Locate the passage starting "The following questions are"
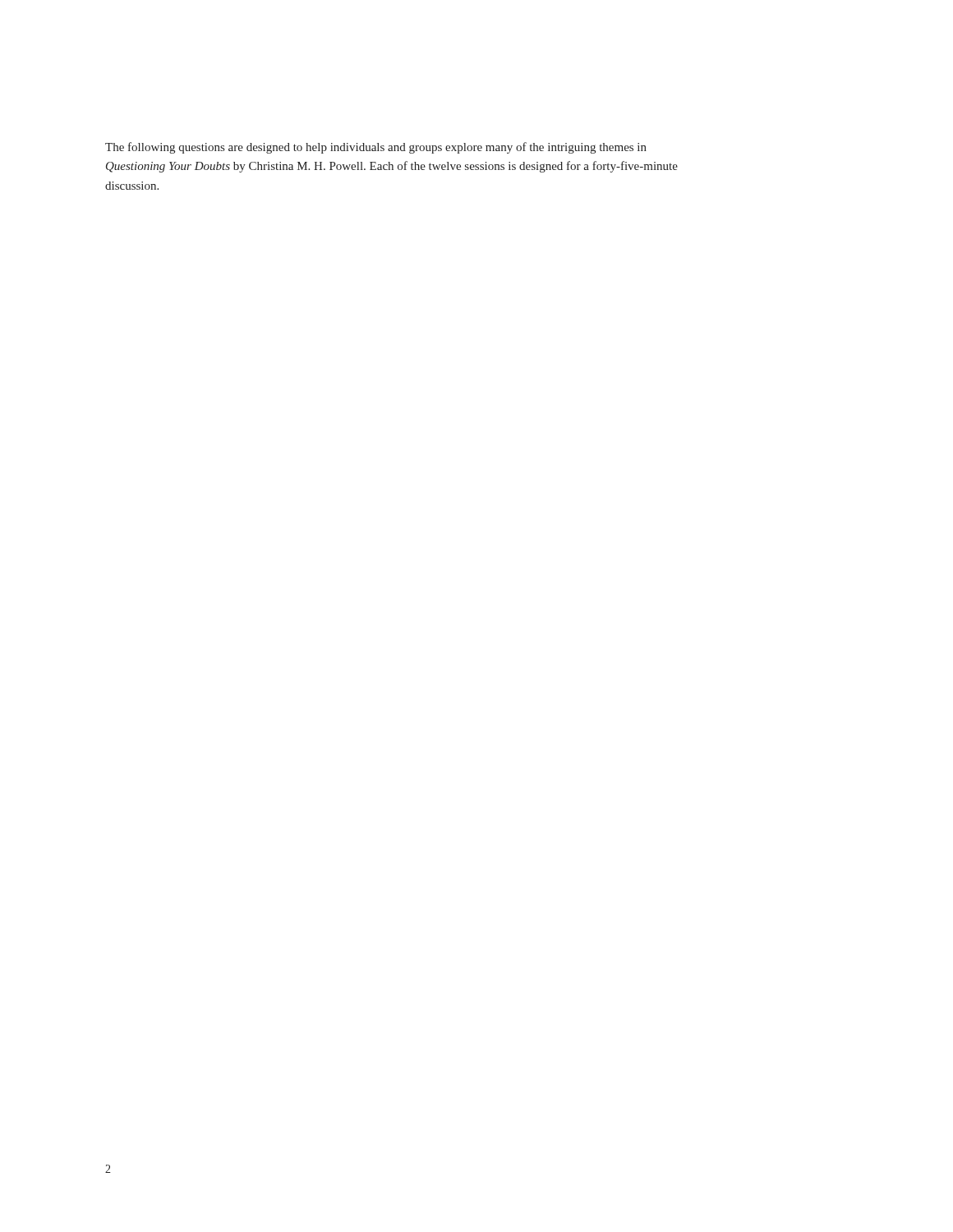This screenshot has height=1232, width=953. click(391, 166)
